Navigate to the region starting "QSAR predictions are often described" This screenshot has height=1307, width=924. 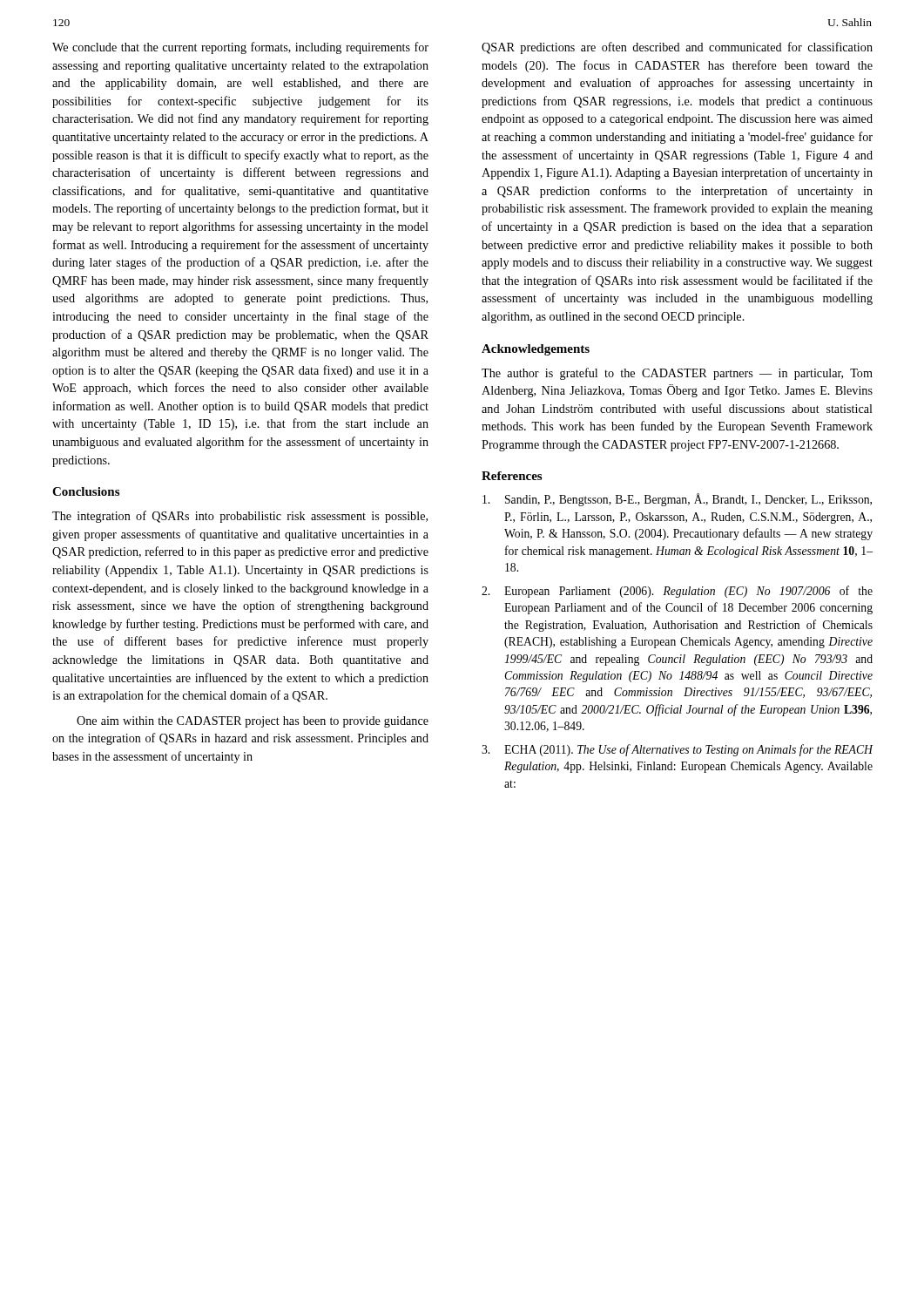677,182
